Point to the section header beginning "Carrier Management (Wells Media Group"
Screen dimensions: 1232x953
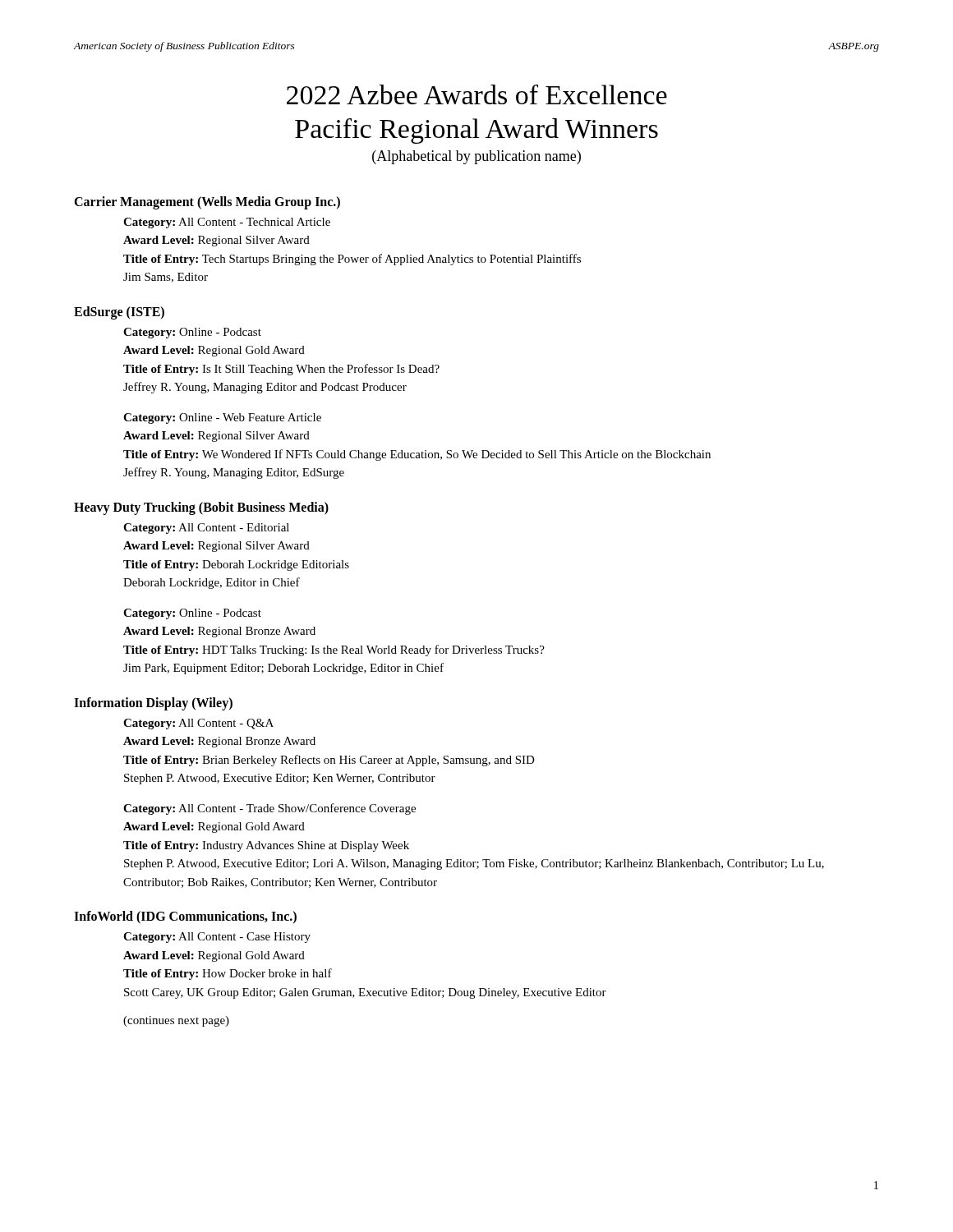point(207,203)
